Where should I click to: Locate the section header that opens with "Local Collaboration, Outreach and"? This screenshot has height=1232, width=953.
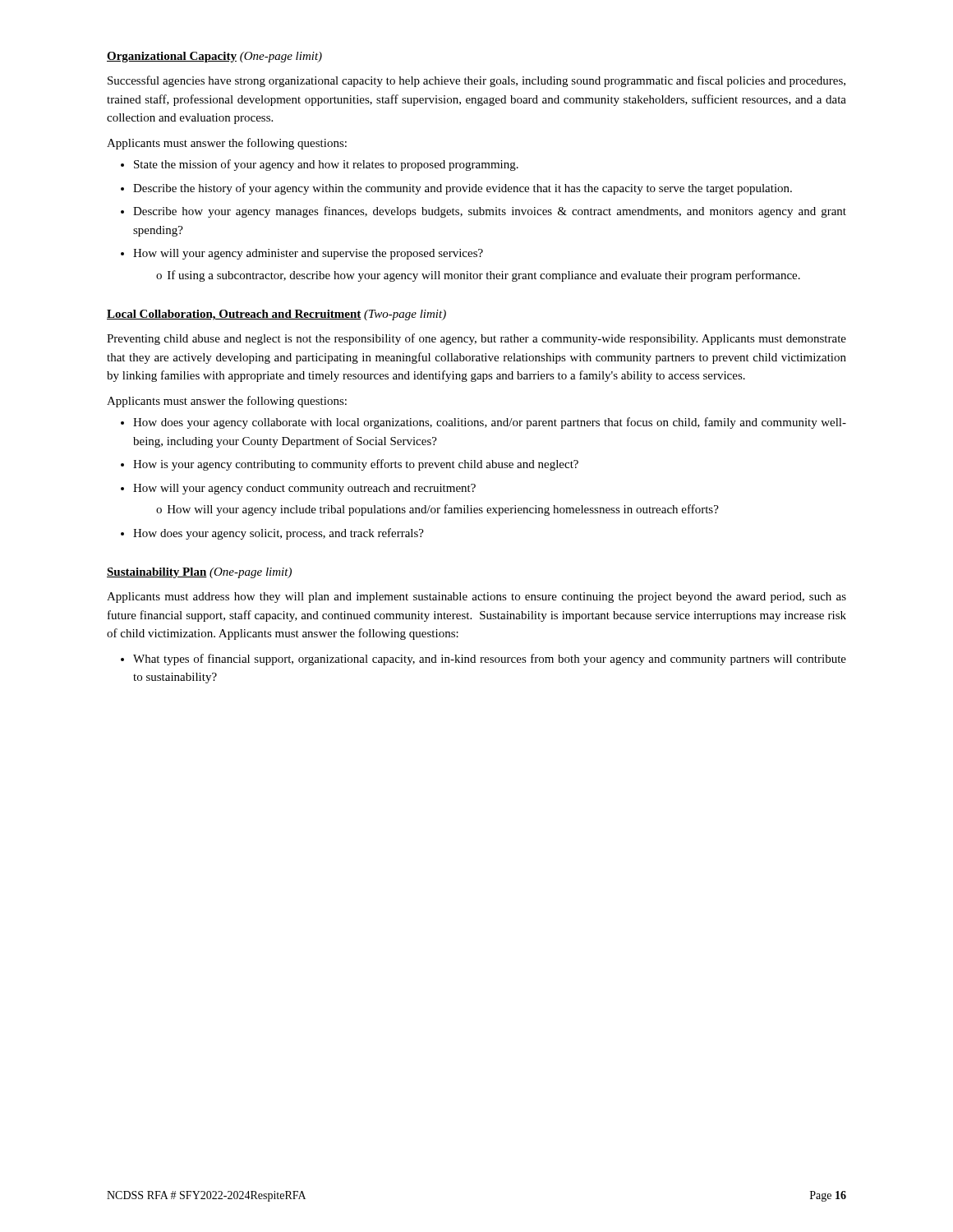277,314
